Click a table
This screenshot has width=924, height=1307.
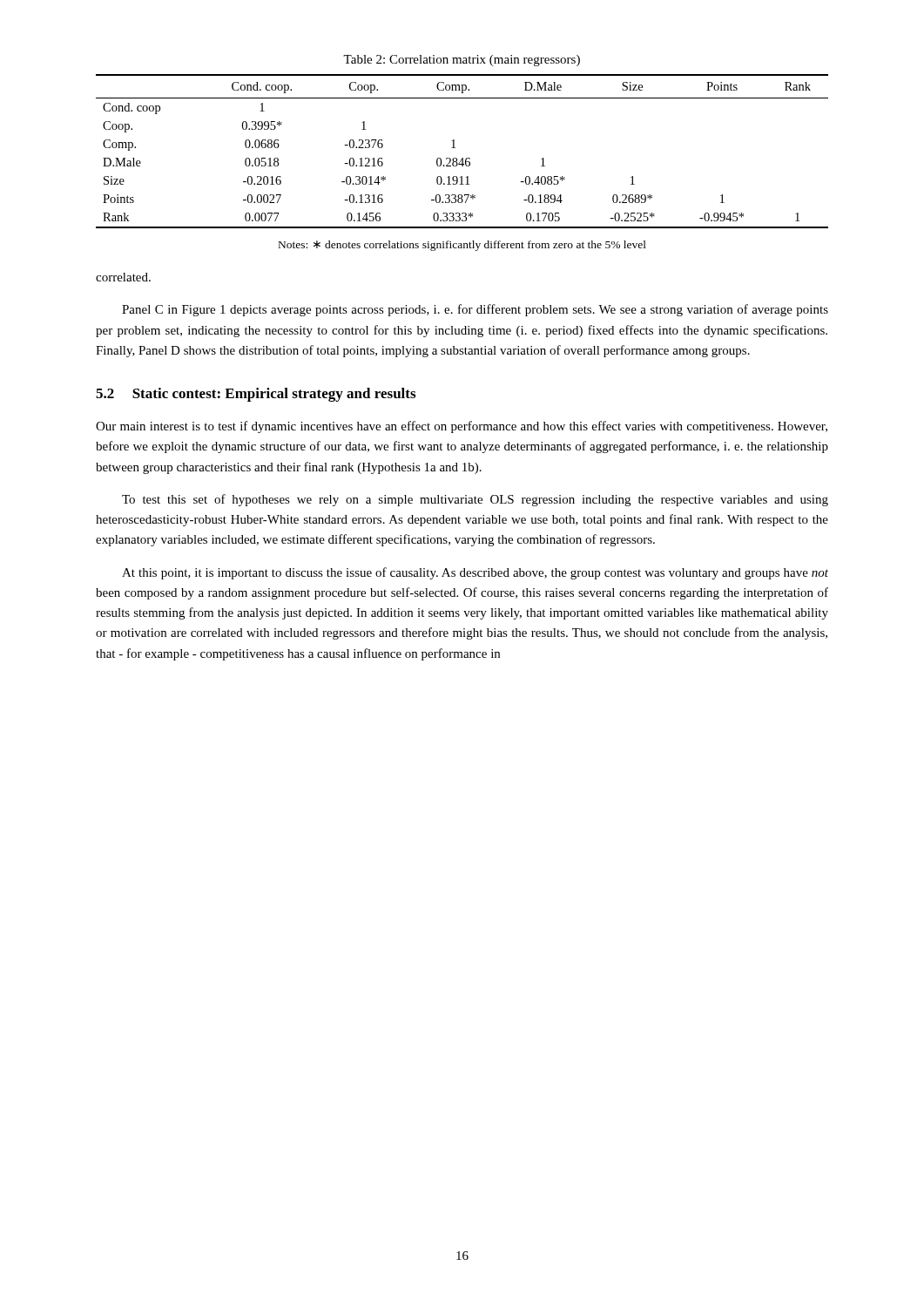click(462, 151)
